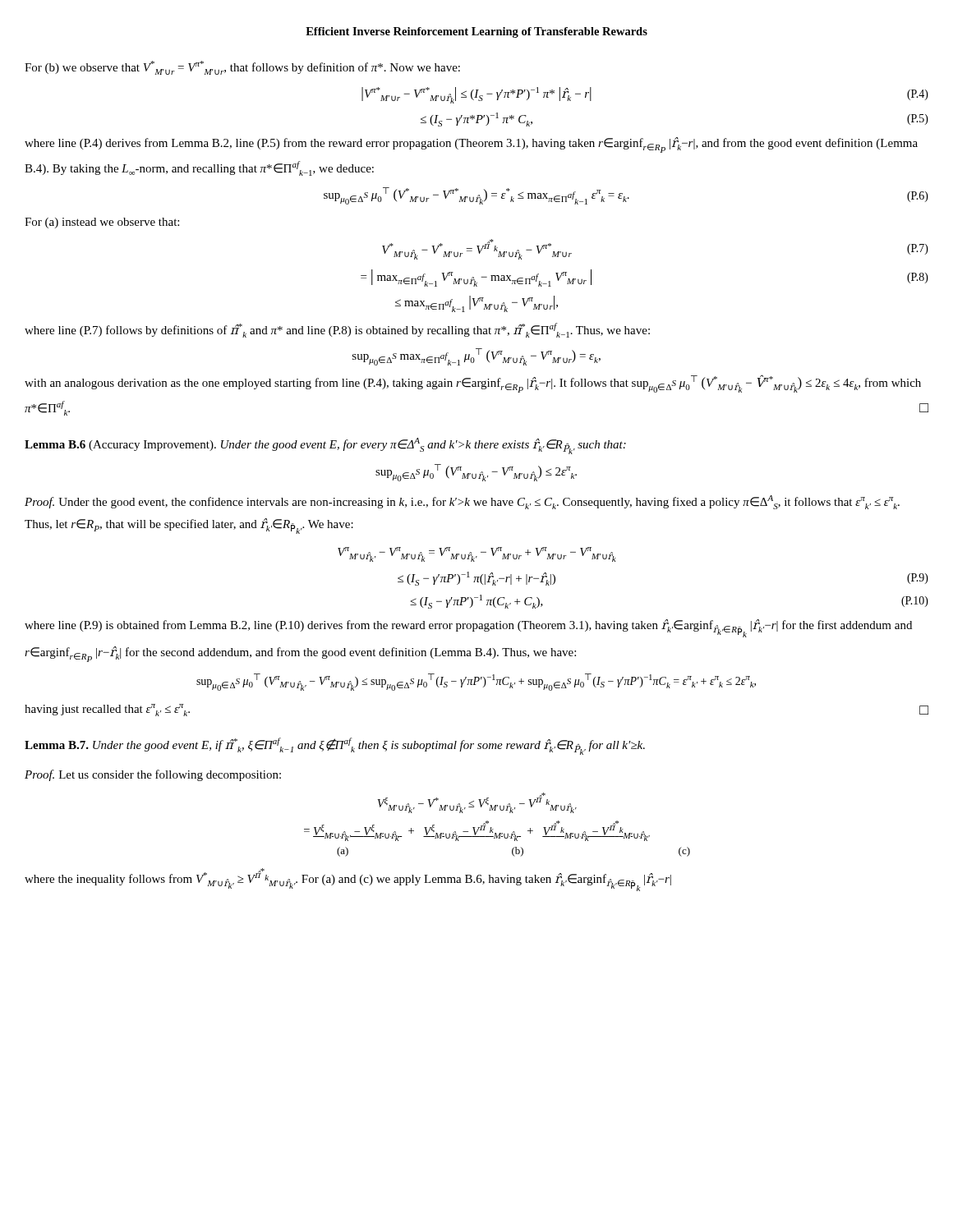Locate the element starting "Lemma B.7."
953x1232 pixels.
pyautogui.click(x=58, y=745)
